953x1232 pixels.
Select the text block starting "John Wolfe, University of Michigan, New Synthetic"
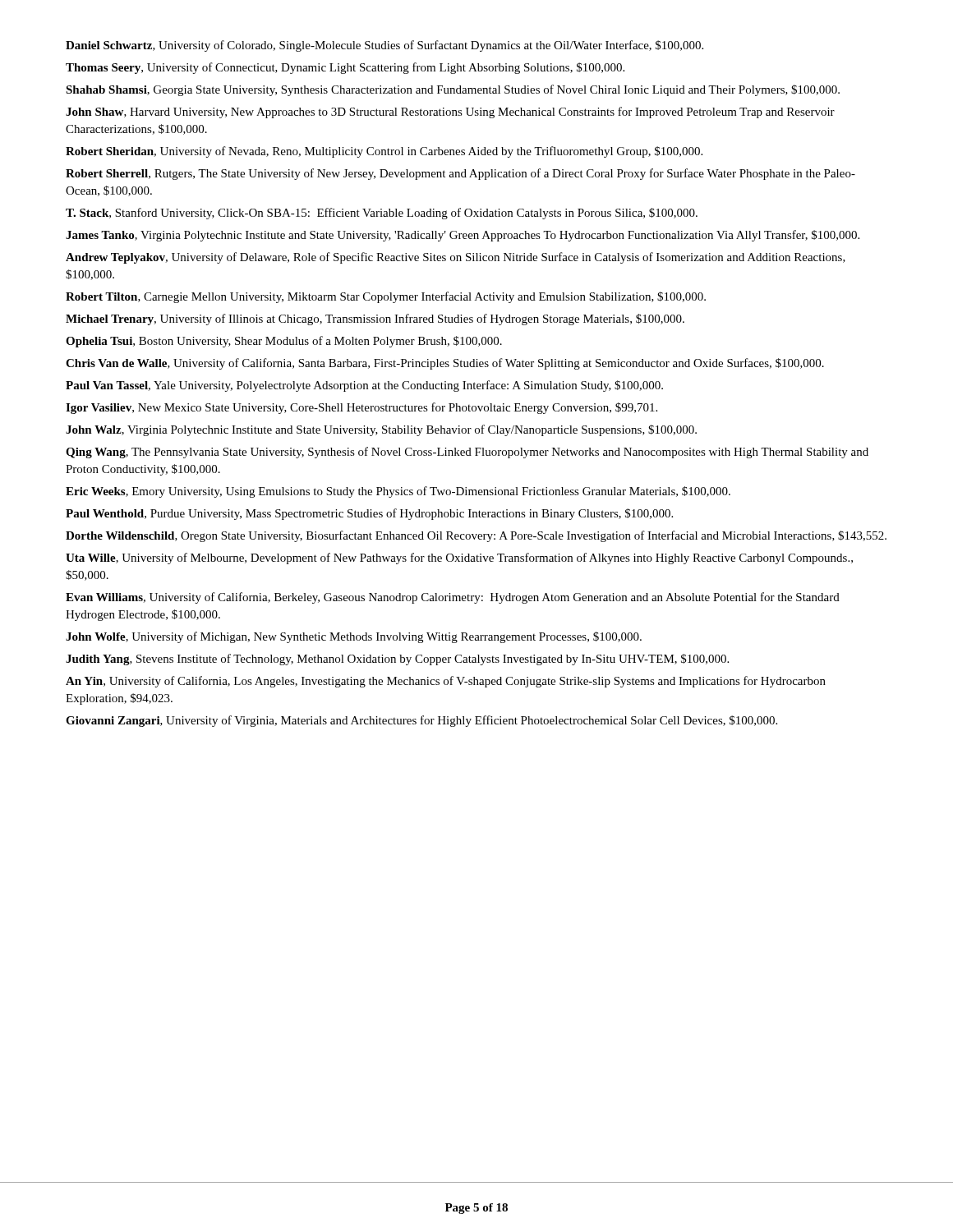tap(354, 637)
